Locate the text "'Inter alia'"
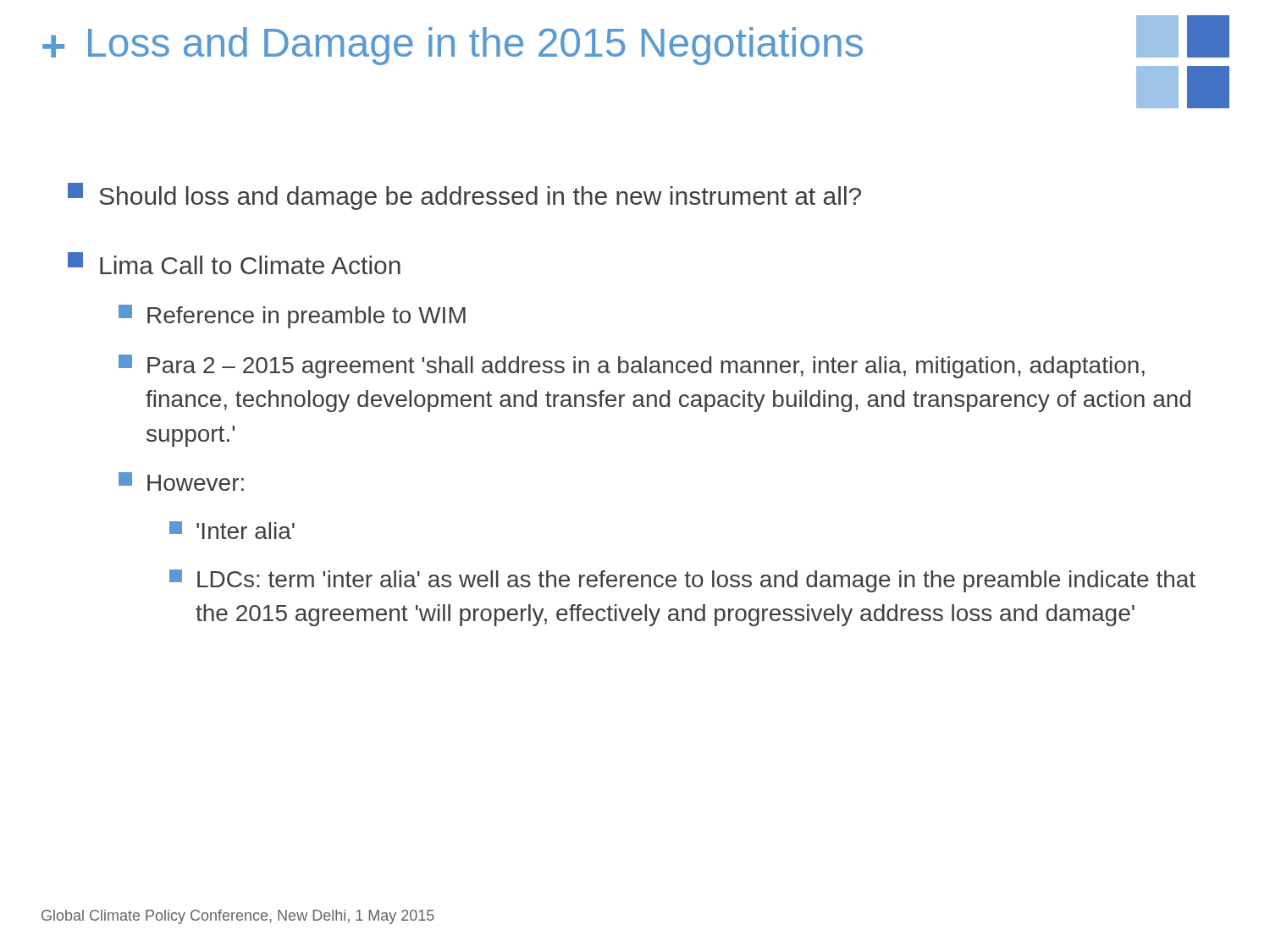The width and height of the screenshot is (1270, 952). pyautogui.click(x=232, y=532)
